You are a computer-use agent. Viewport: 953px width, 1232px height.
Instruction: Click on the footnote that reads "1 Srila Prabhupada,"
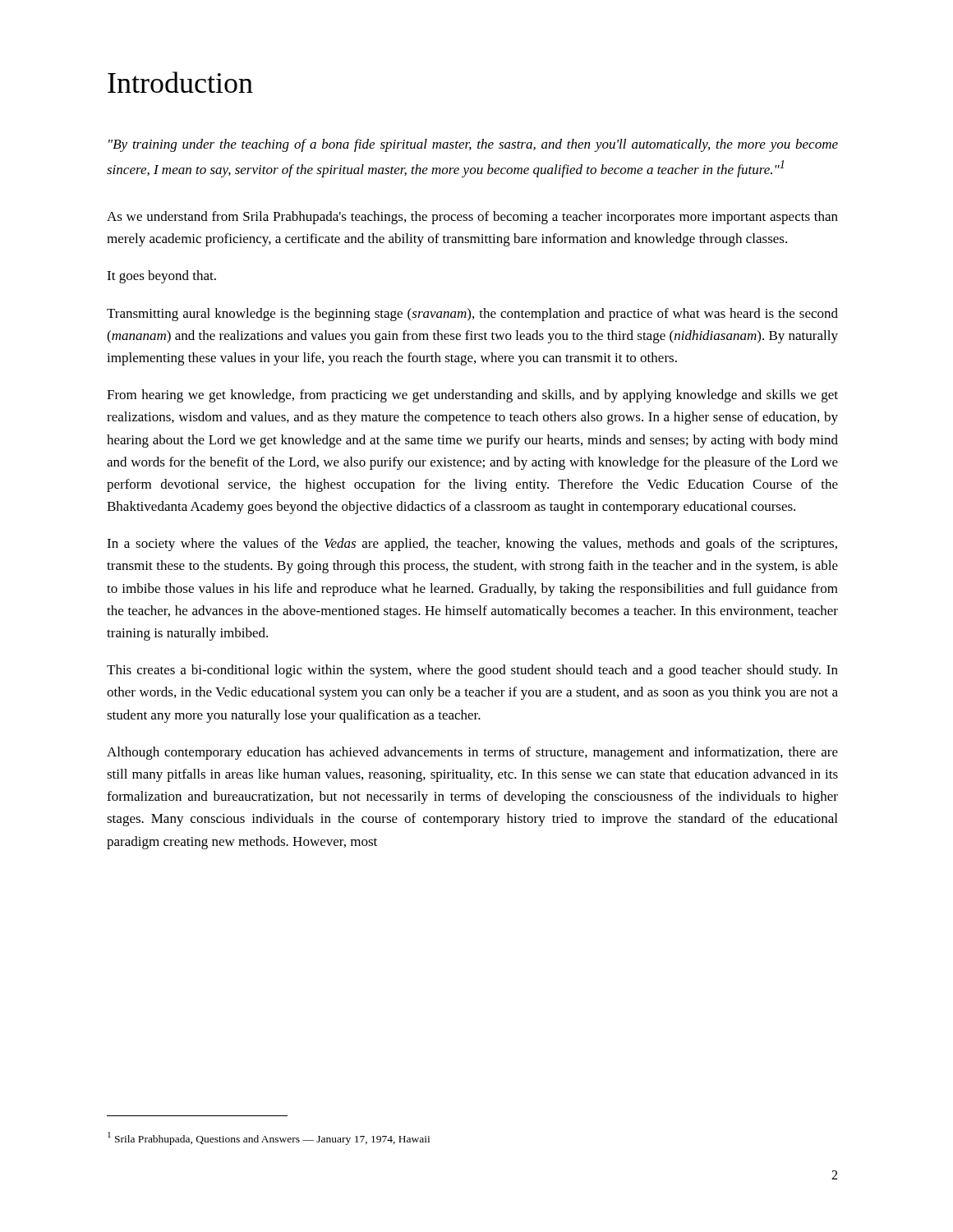(269, 1138)
